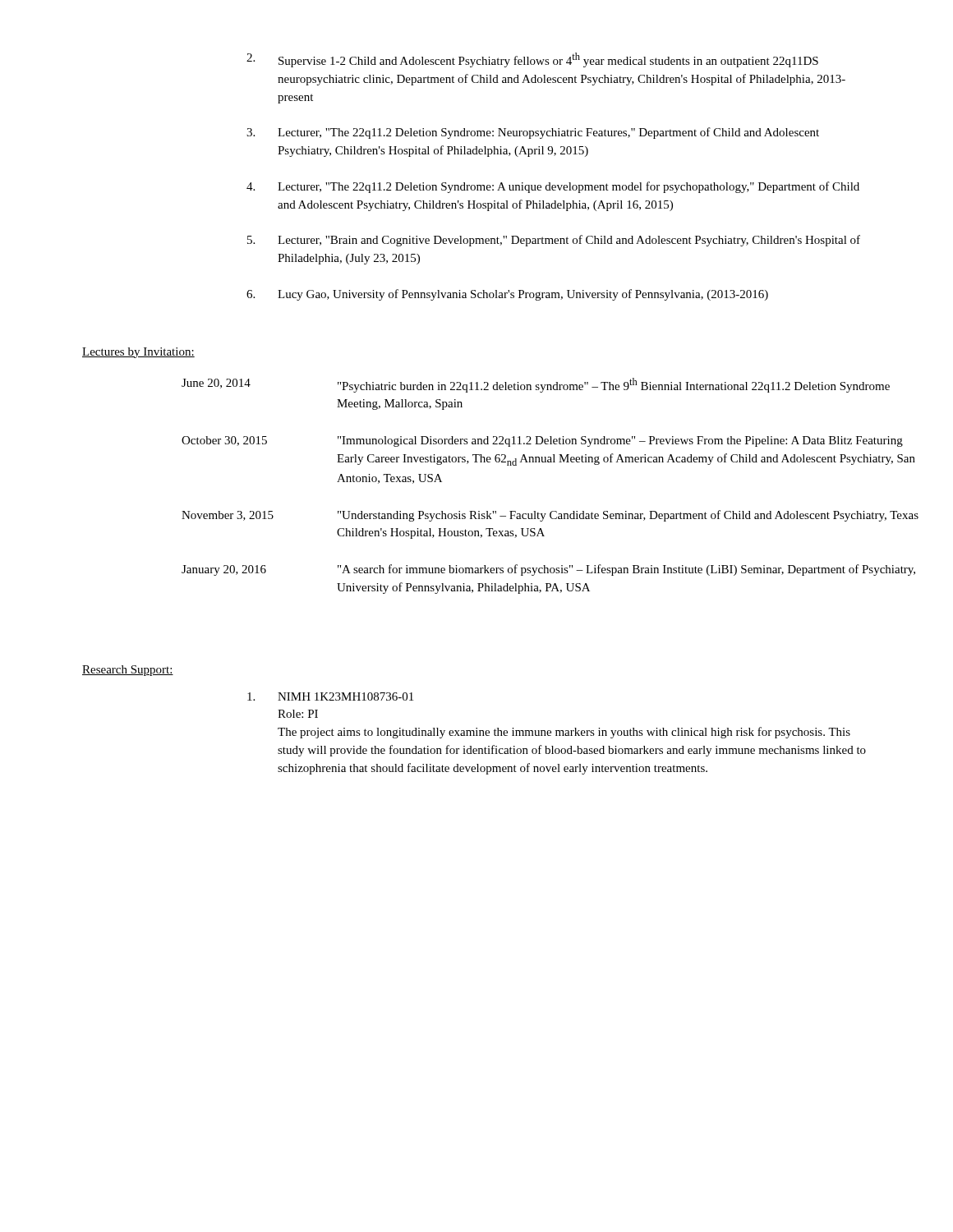Click the passage that begins "3. Lecturer, "The"
Image resolution: width=953 pixels, height=1232 pixels.
coord(559,142)
